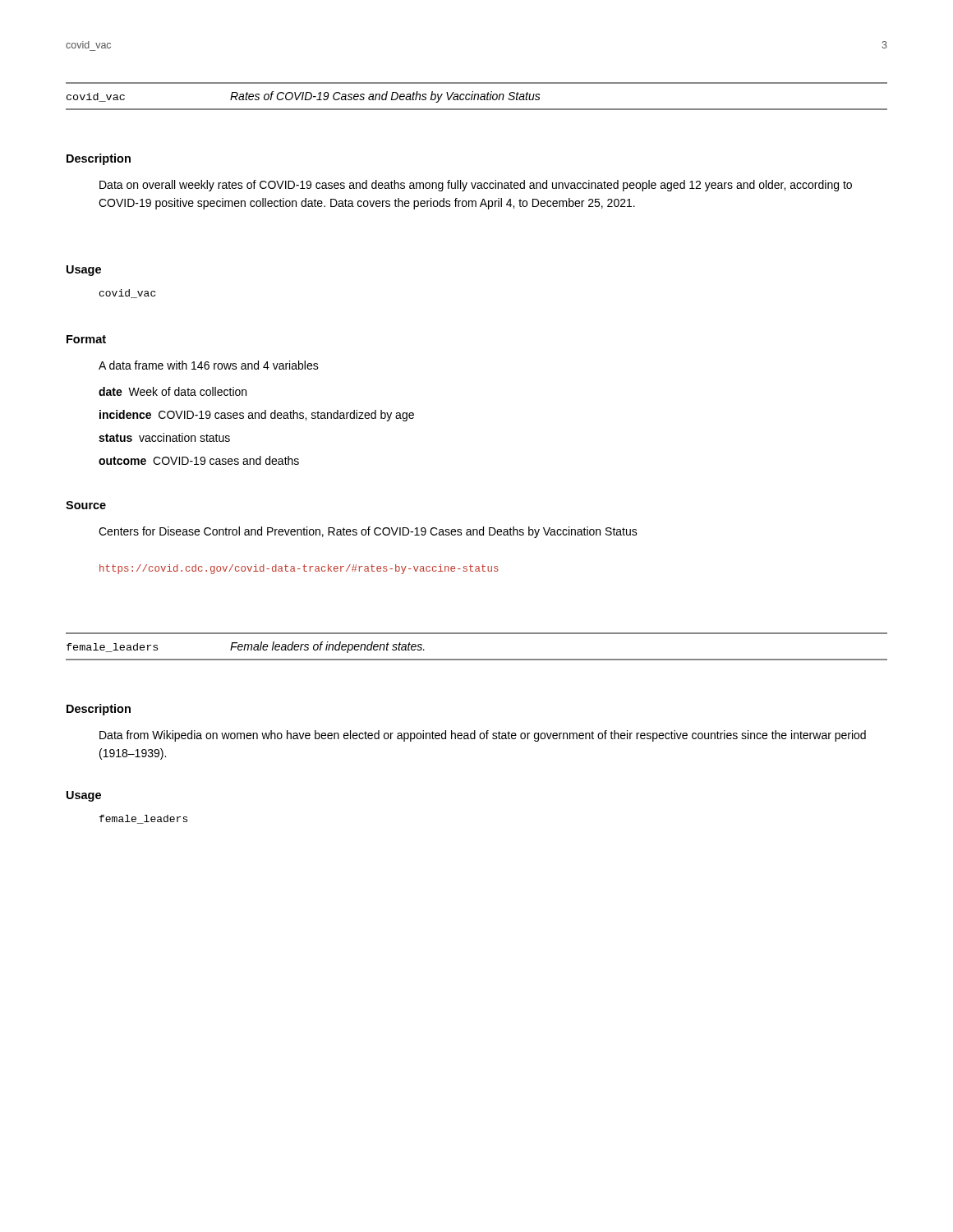Image resolution: width=953 pixels, height=1232 pixels.
Task: Point to the block starting "A data frame with 146 rows"
Action: [209, 365]
